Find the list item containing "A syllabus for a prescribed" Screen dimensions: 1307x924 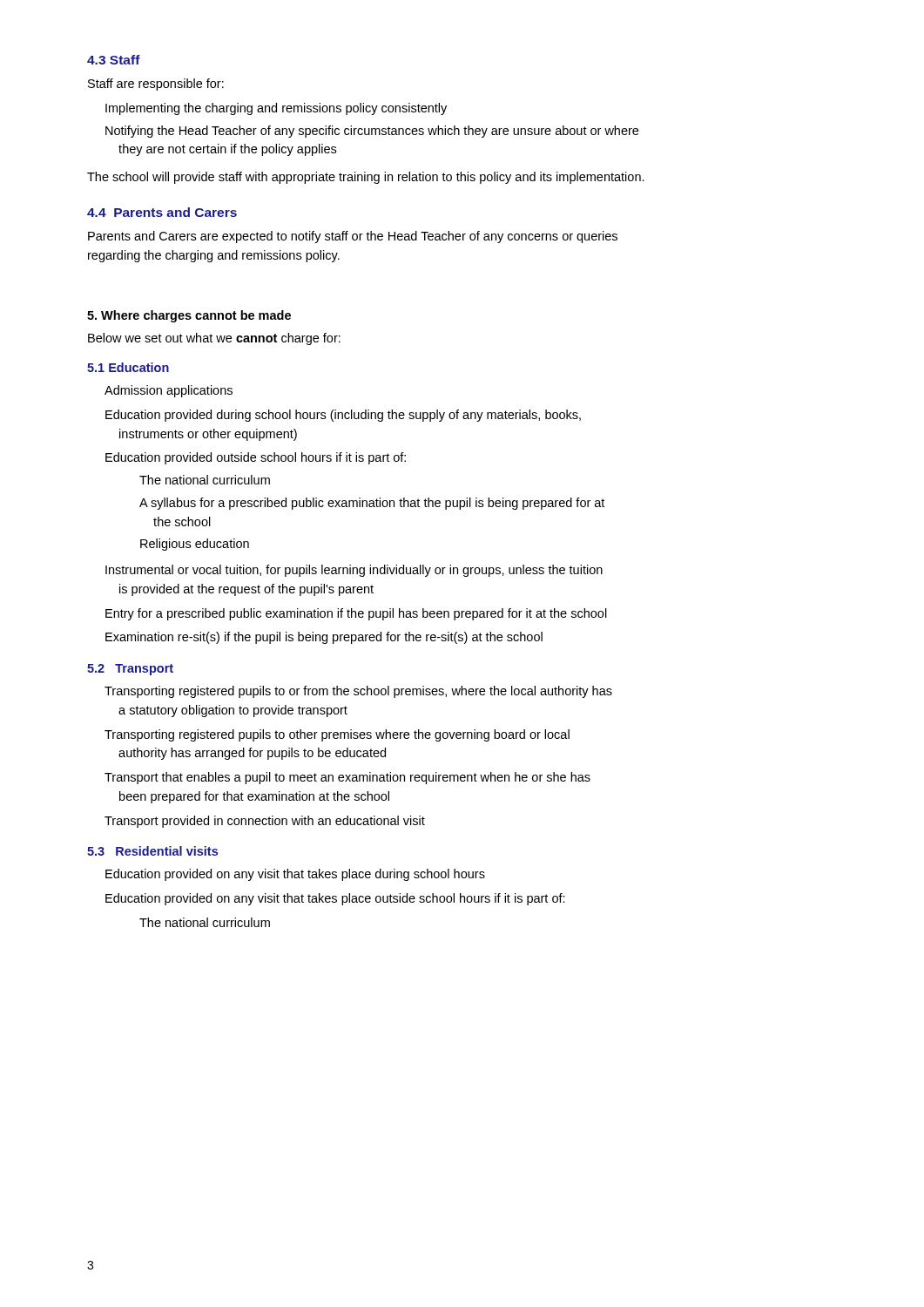click(x=372, y=512)
